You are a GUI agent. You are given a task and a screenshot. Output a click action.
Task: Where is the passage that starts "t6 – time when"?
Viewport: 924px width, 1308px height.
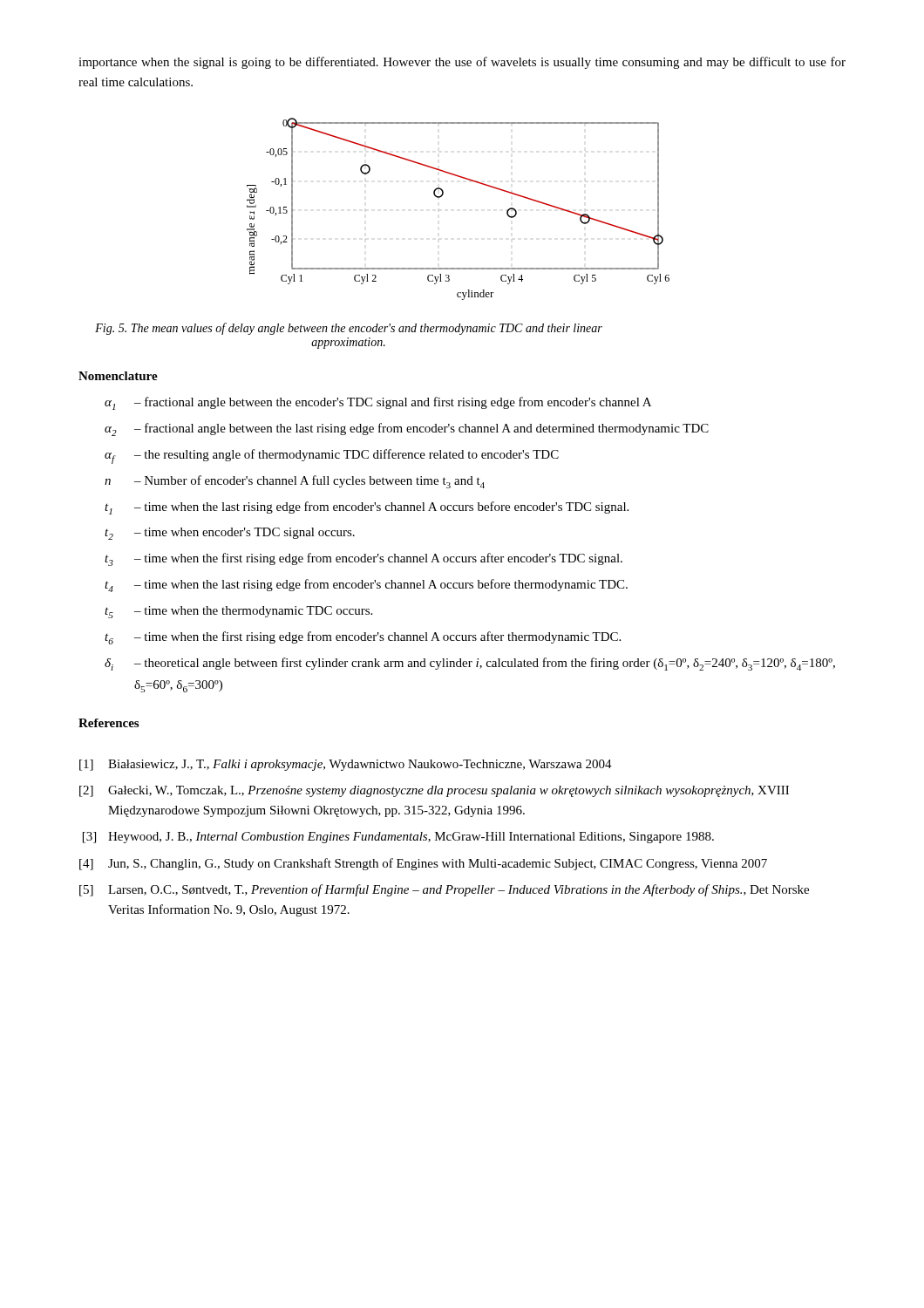pos(462,638)
